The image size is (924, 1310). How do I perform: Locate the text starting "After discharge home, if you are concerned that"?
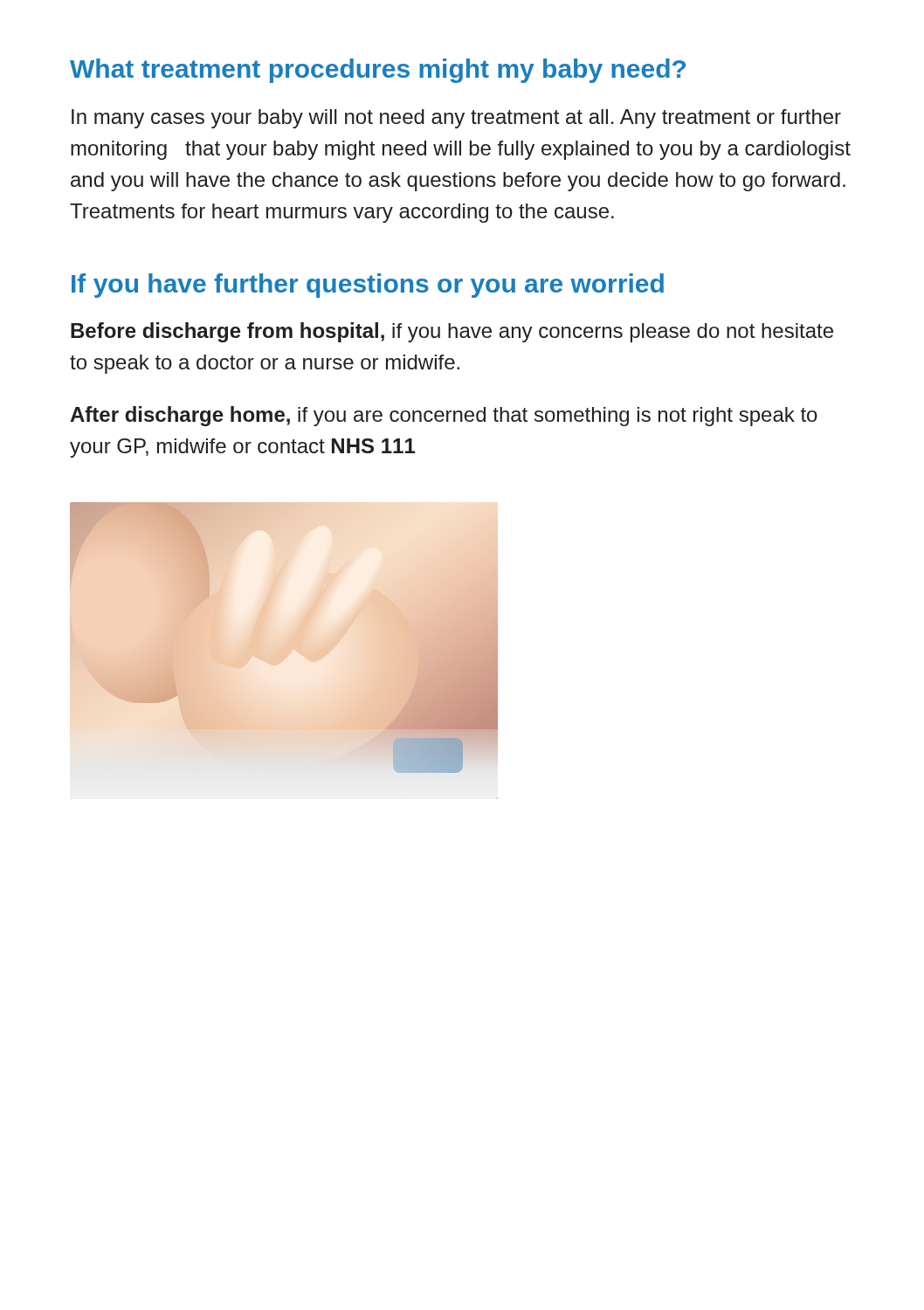[462, 431]
